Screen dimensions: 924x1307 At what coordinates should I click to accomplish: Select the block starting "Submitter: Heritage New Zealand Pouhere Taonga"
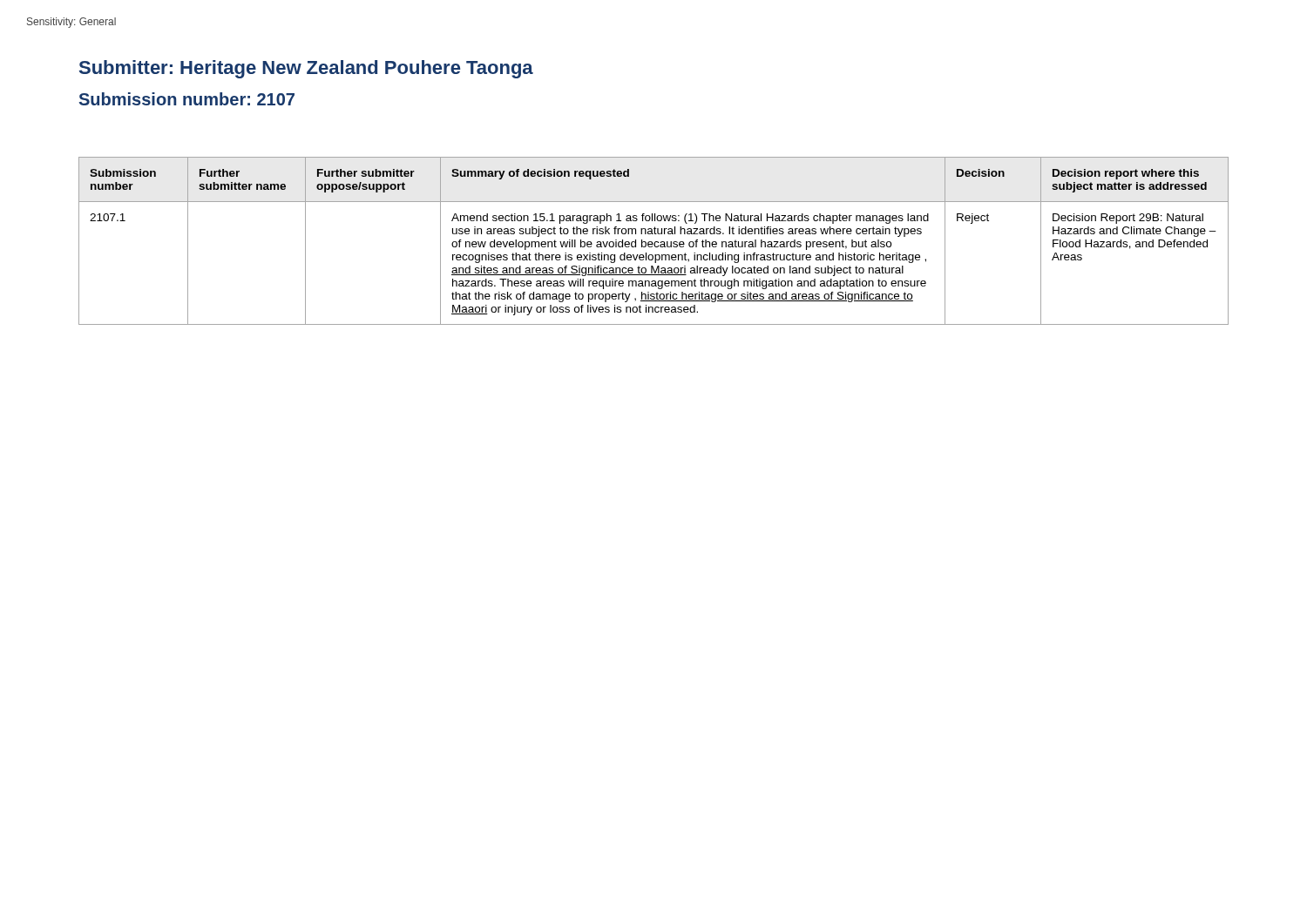pos(306,68)
